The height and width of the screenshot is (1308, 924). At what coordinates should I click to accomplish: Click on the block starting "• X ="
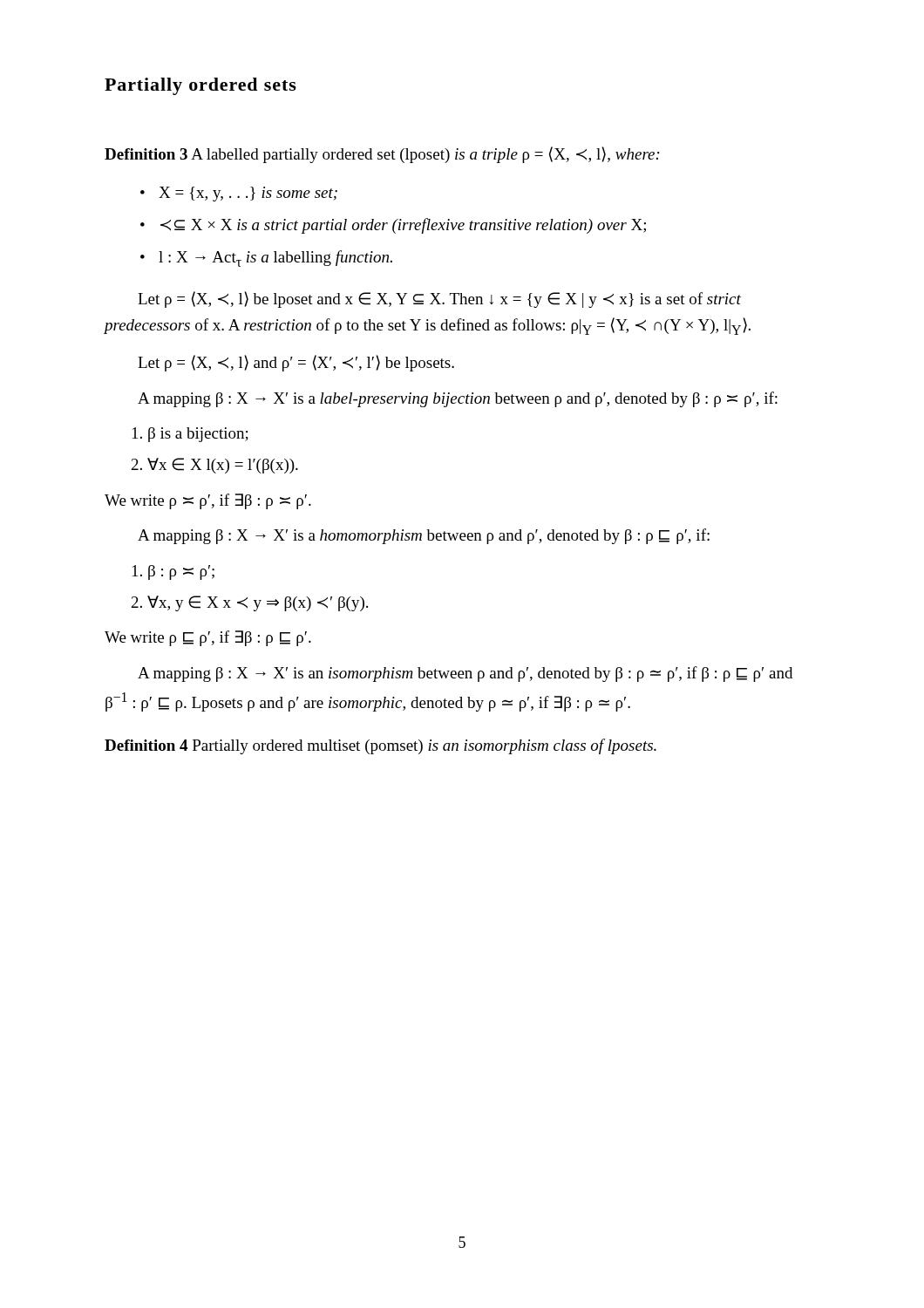(x=239, y=194)
